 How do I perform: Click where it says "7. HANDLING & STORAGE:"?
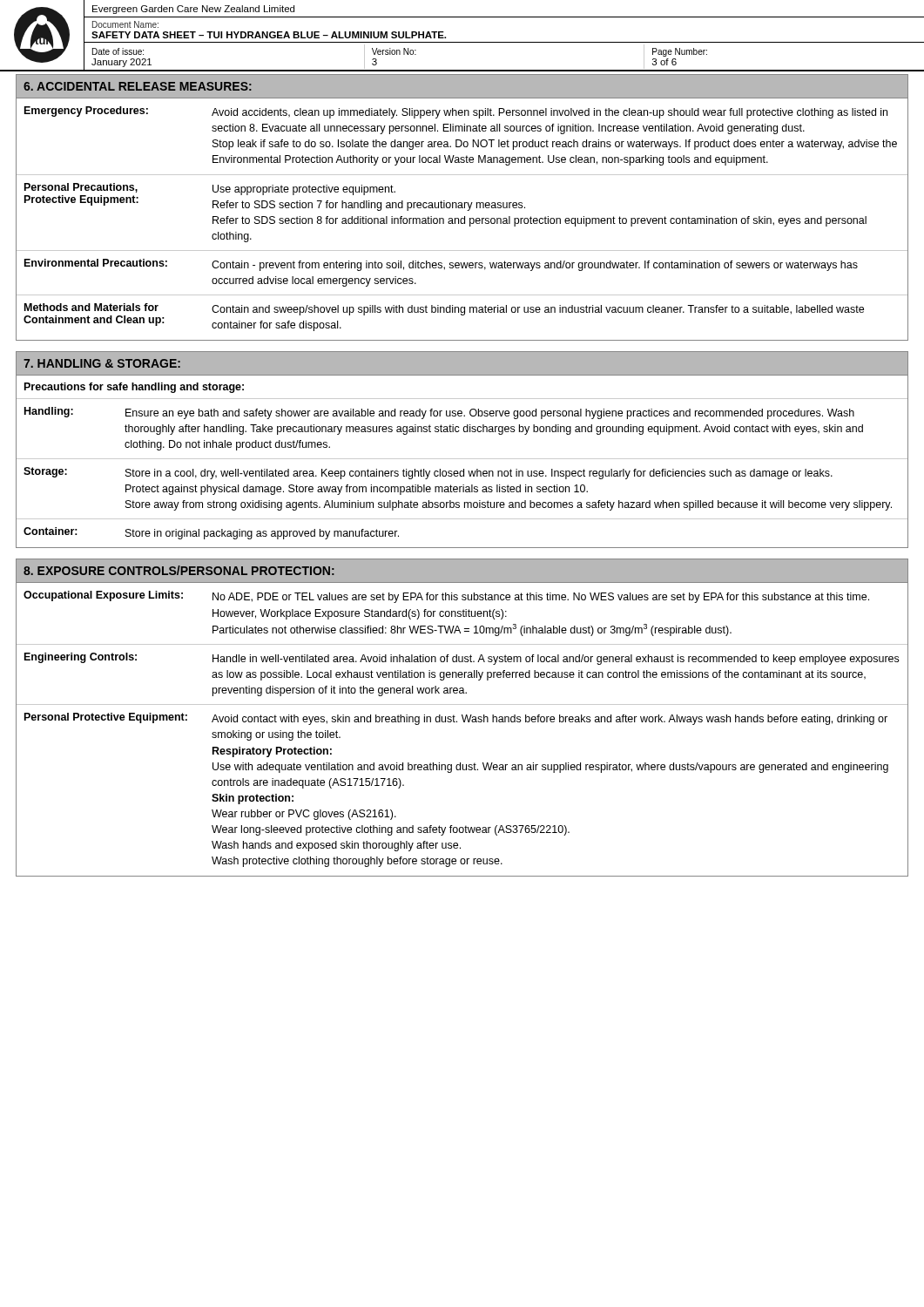[102, 363]
